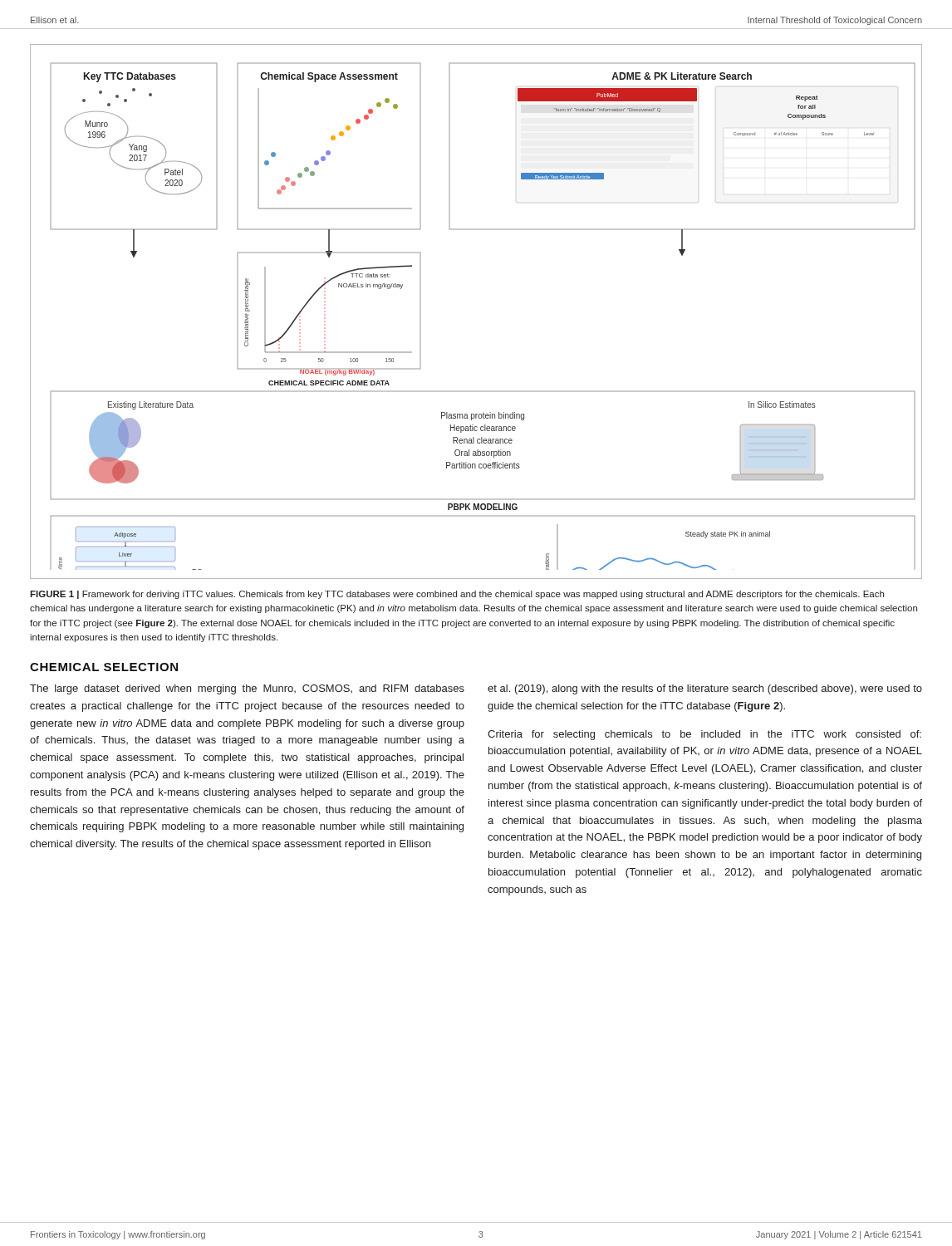Screen dimensions: 1246x952
Task: Navigate to the text starting "The large dataset derived when"
Action: tap(247, 767)
